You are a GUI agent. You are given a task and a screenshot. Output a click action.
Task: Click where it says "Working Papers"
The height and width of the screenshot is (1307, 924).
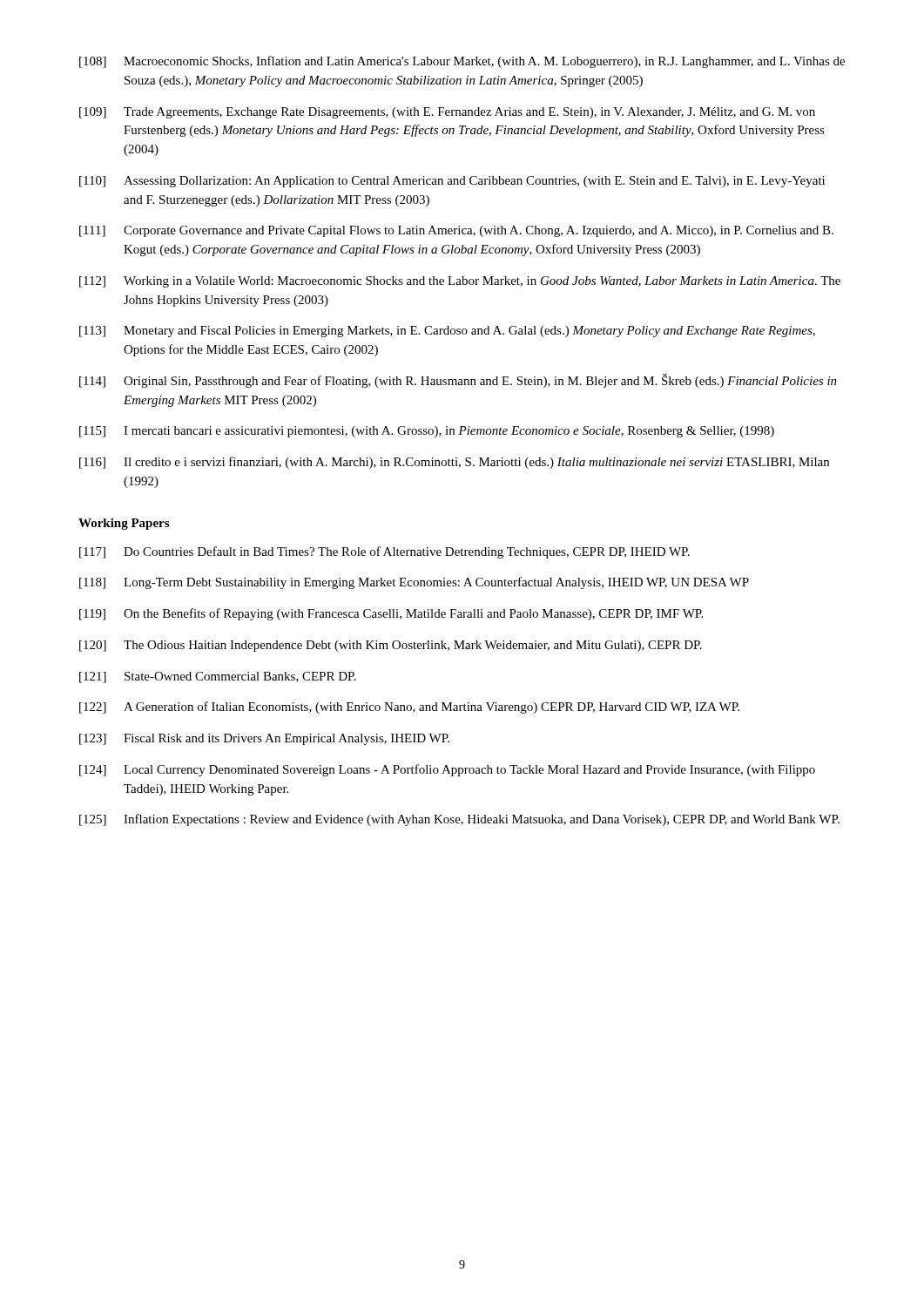(124, 522)
